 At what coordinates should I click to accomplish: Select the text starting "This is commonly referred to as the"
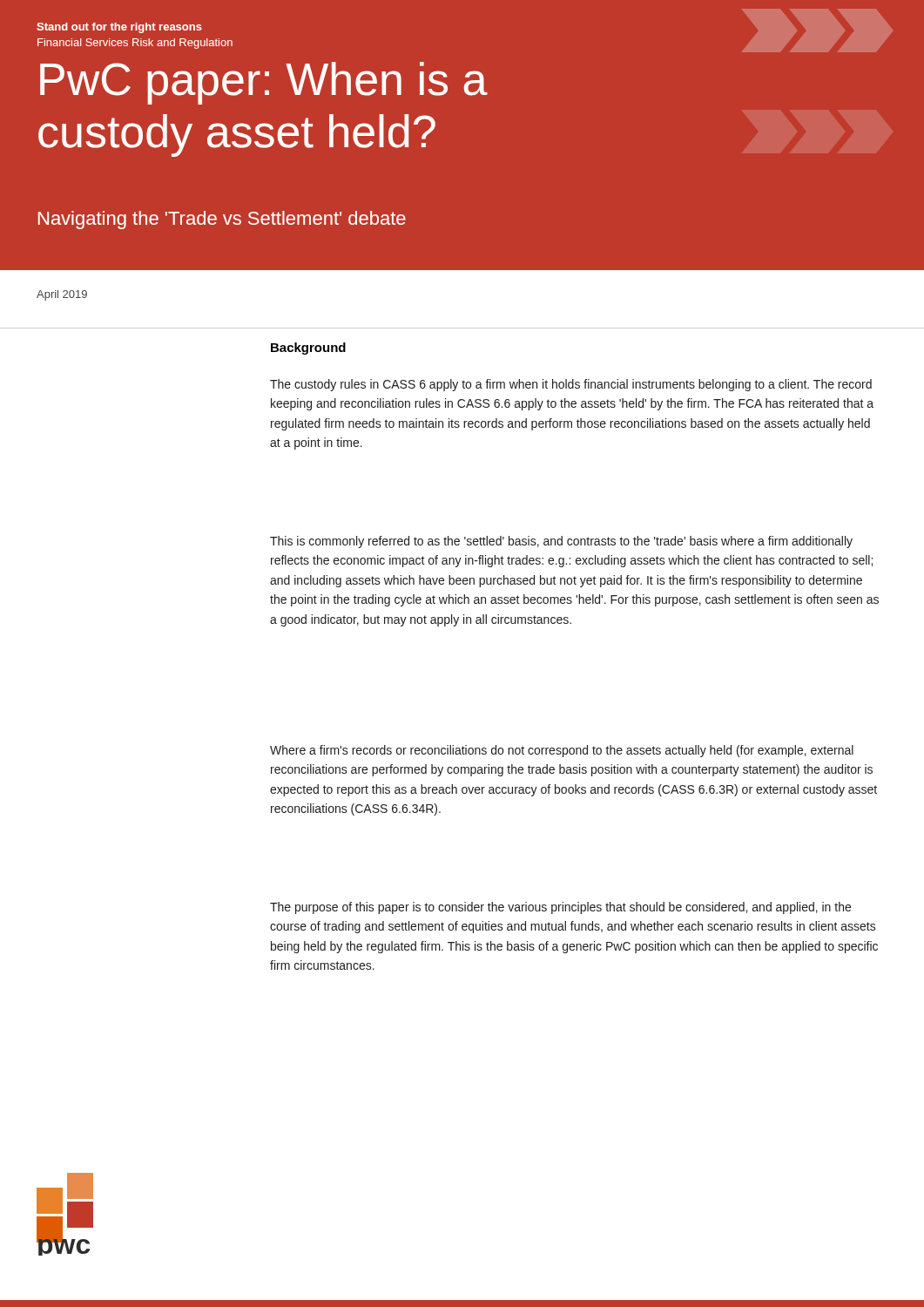[x=575, y=580]
